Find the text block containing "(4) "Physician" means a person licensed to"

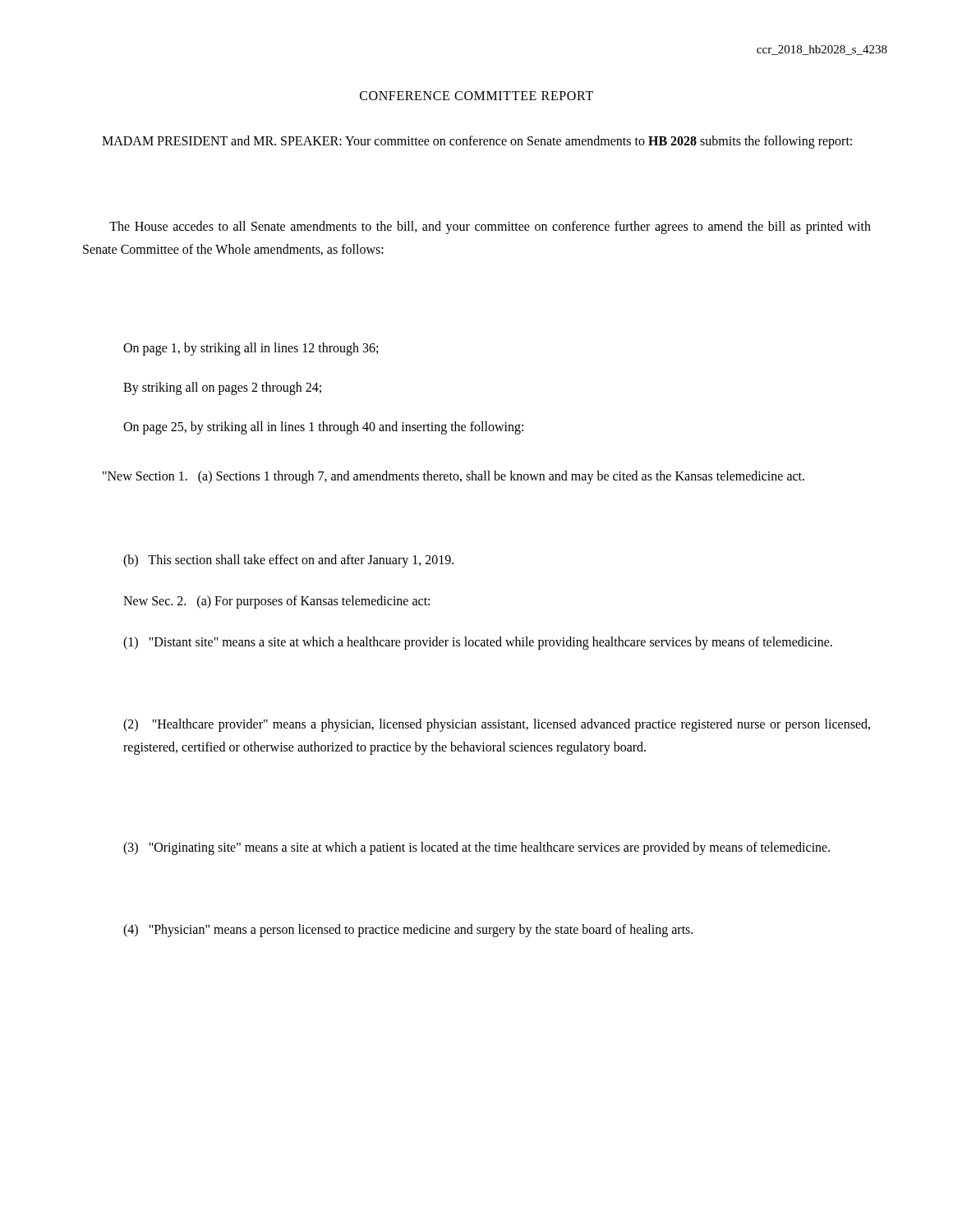pyautogui.click(x=408, y=929)
